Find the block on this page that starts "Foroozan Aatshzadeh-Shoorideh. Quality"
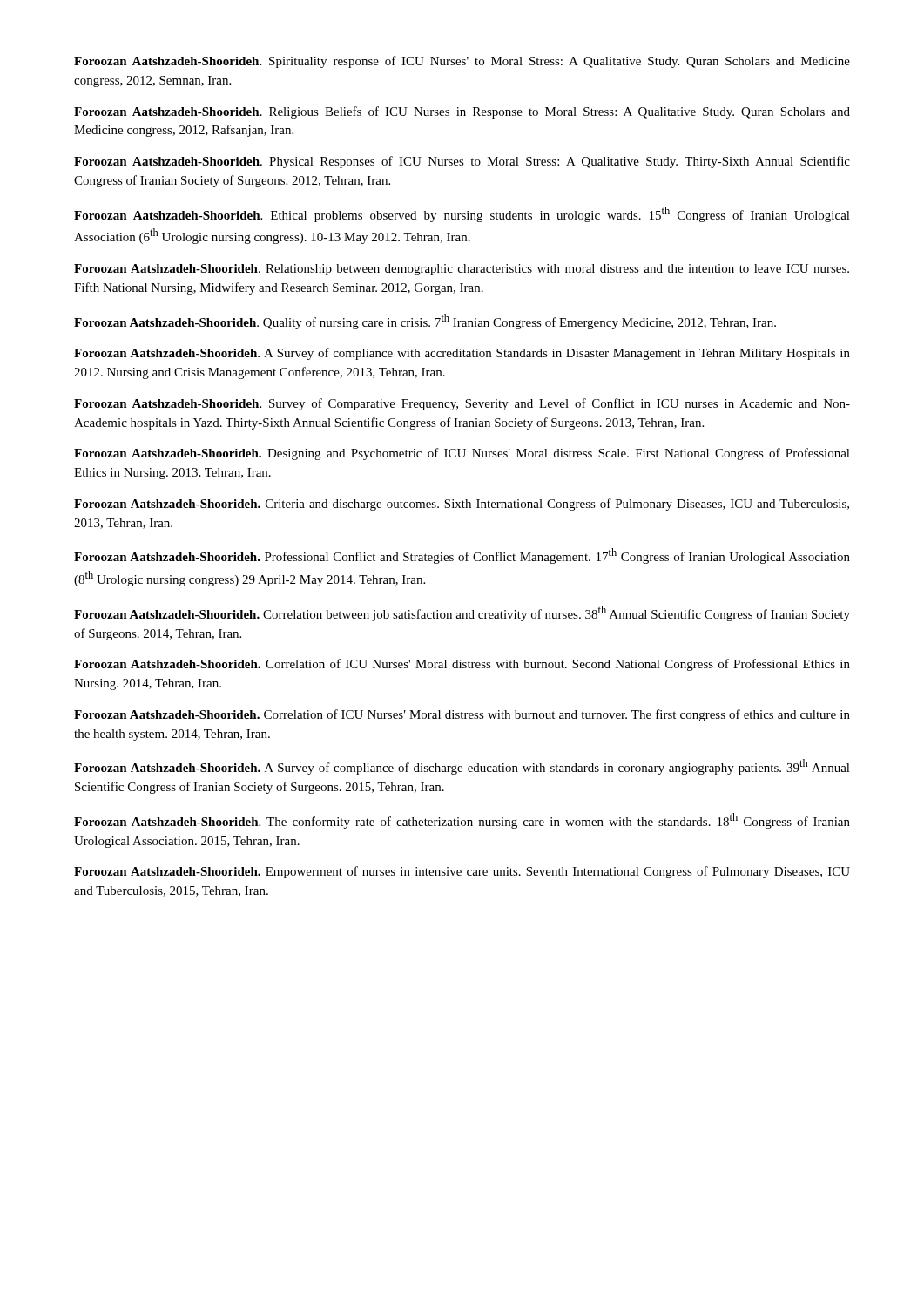This screenshot has height=1307, width=924. click(425, 320)
